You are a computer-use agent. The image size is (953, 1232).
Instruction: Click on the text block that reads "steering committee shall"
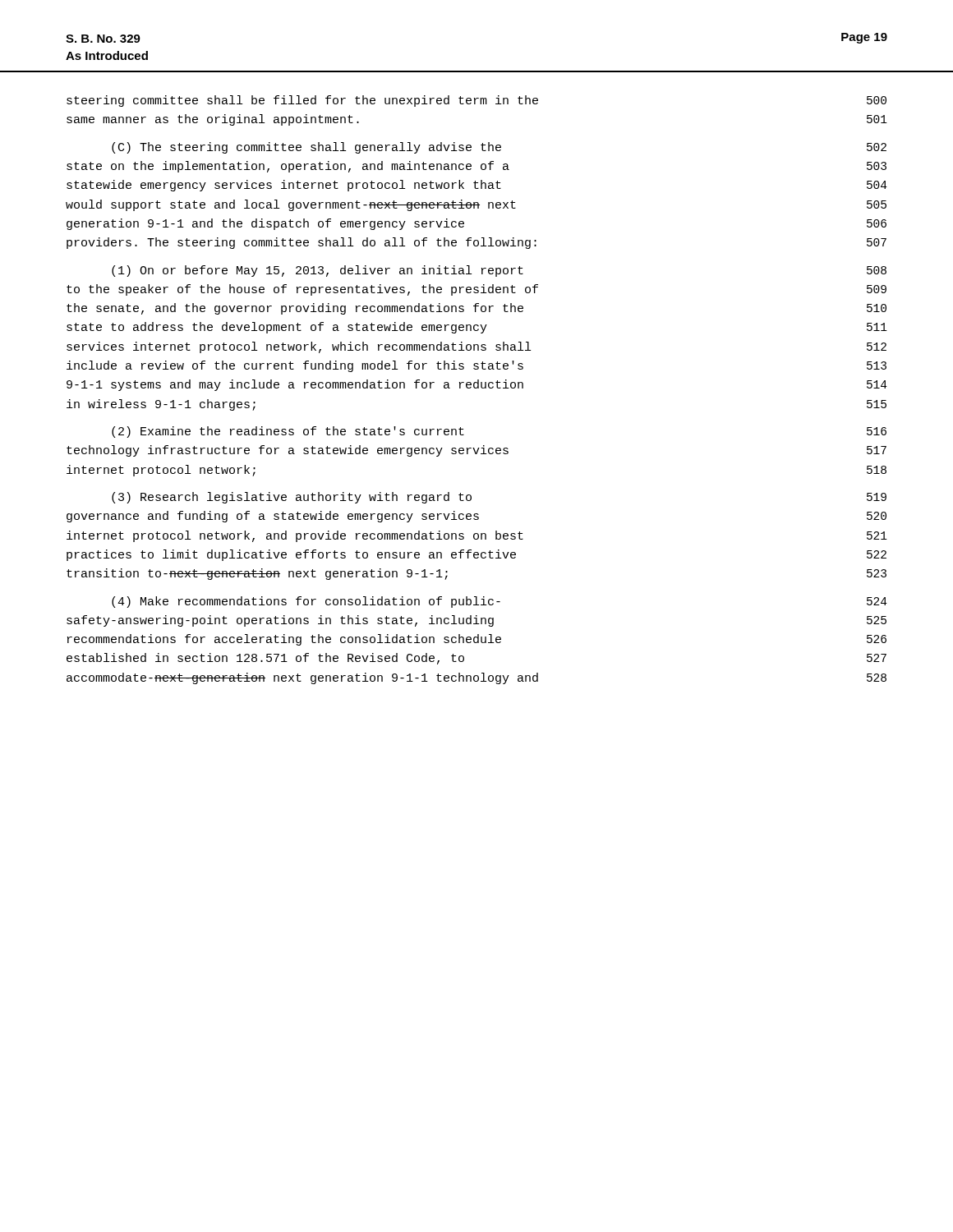[x=476, y=111]
